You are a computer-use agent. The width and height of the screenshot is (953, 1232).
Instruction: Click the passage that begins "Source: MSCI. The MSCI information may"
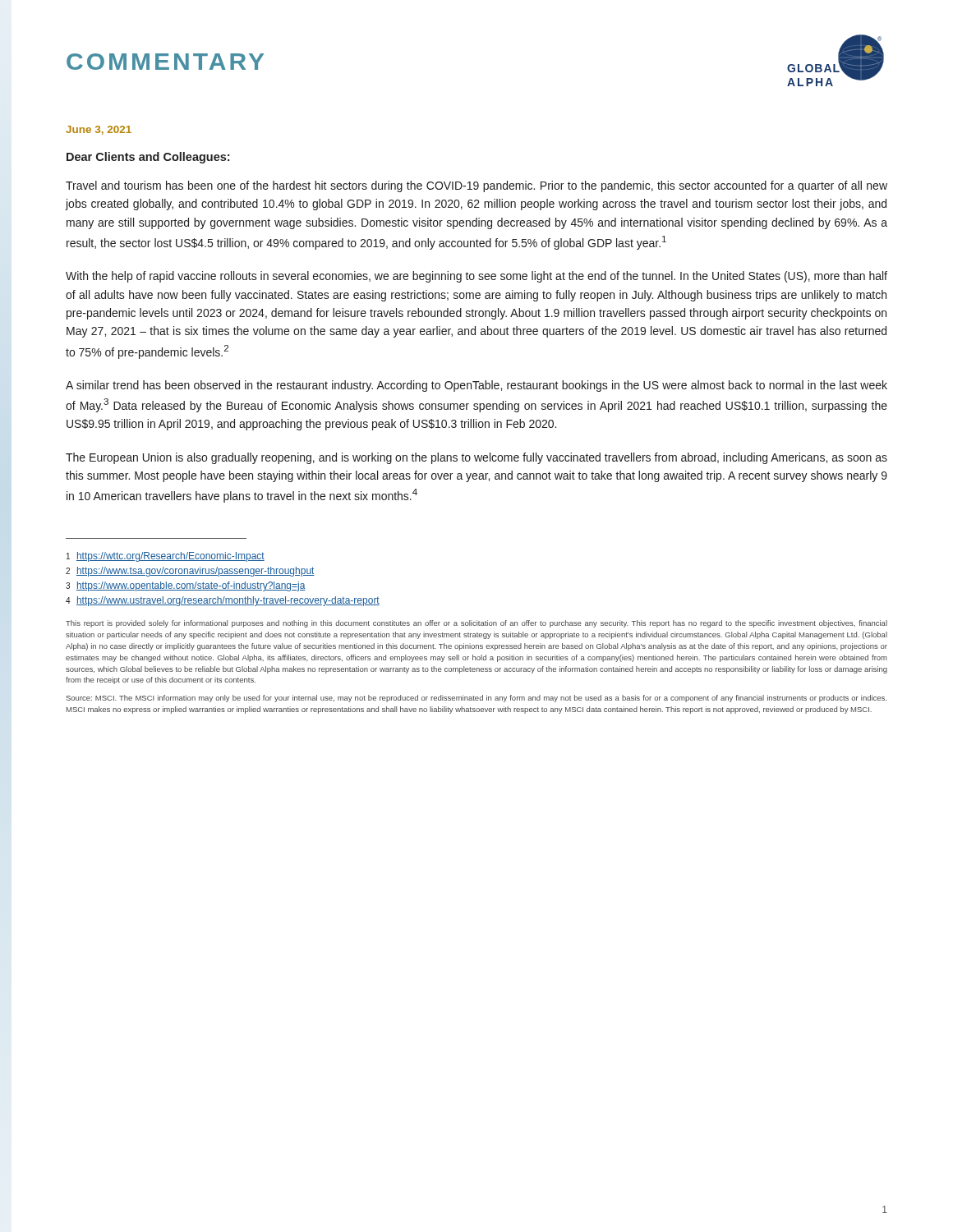[476, 704]
